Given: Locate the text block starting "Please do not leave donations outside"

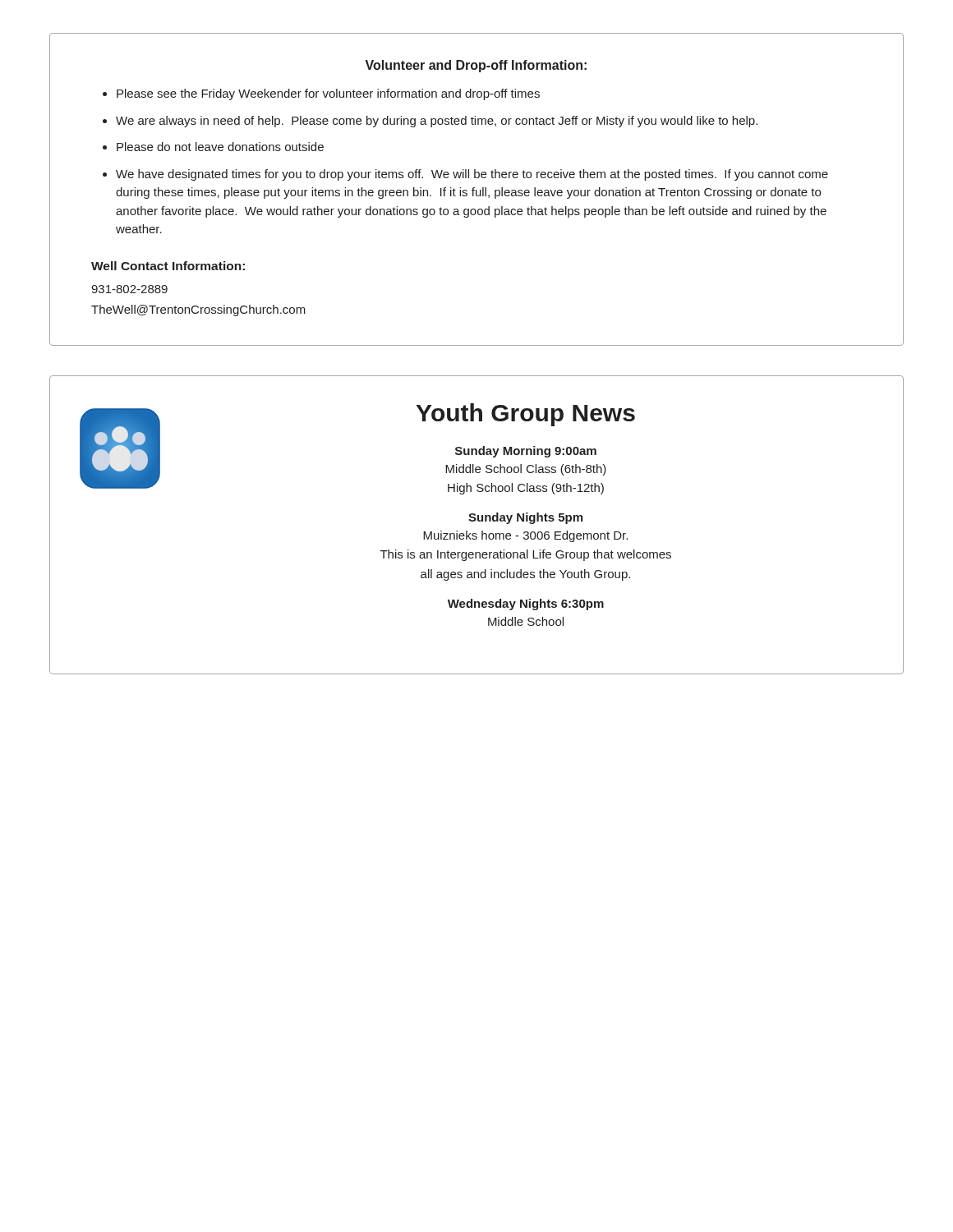Looking at the screenshot, I should [220, 147].
